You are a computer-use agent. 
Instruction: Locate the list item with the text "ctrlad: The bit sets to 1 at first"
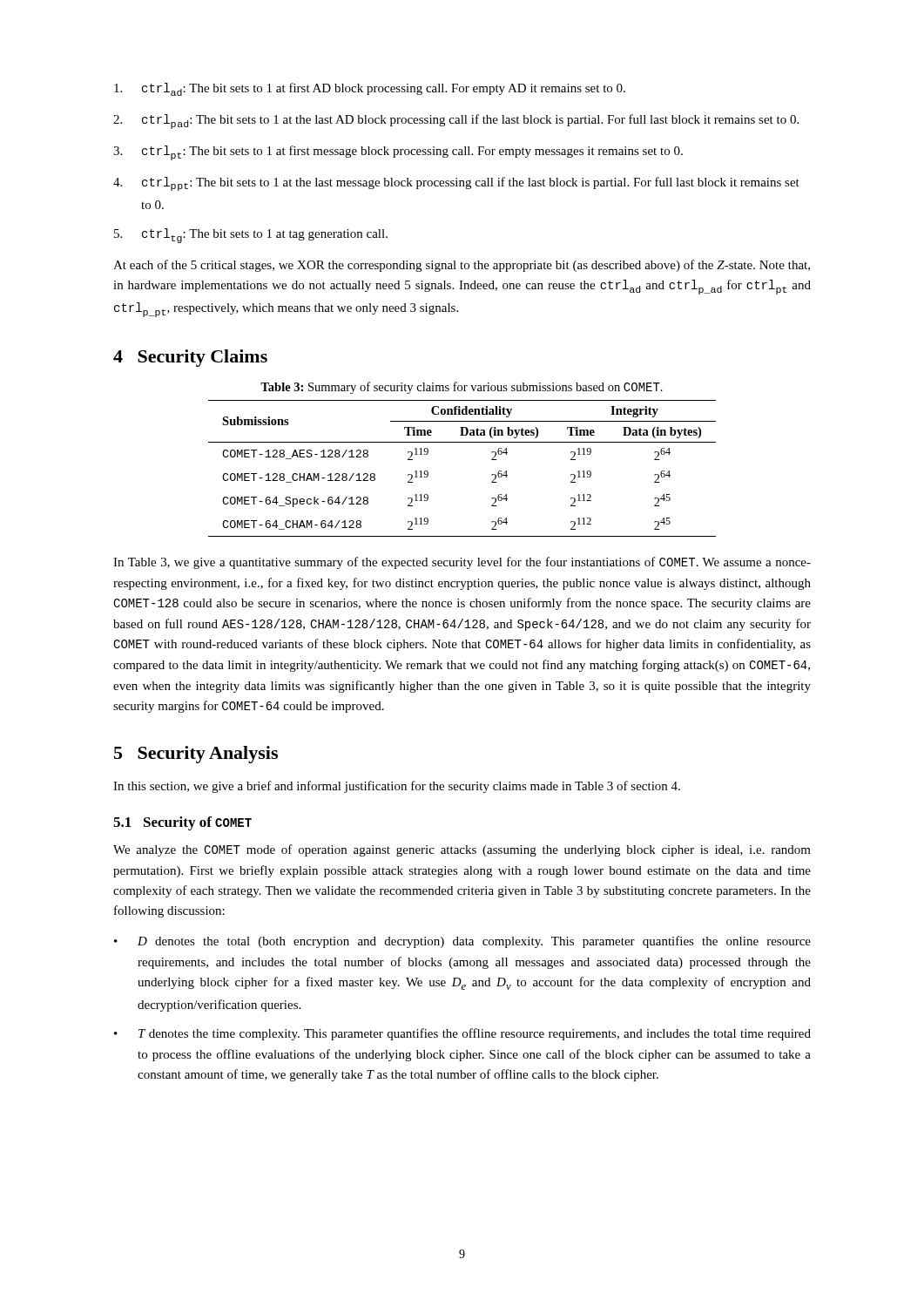[x=462, y=90]
